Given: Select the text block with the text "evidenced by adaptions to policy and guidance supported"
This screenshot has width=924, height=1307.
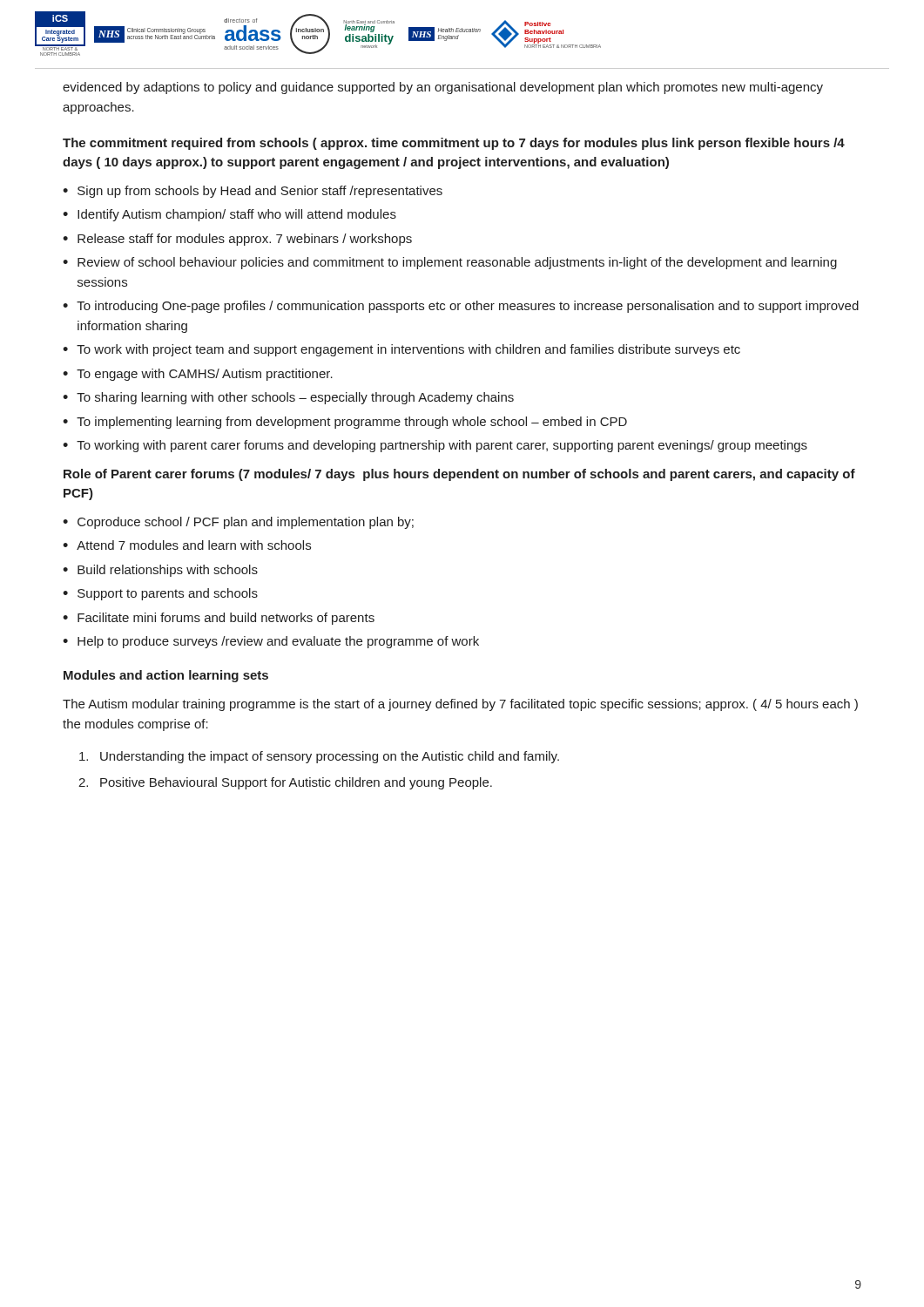Looking at the screenshot, I should pyautogui.click(x=443, y=97).
